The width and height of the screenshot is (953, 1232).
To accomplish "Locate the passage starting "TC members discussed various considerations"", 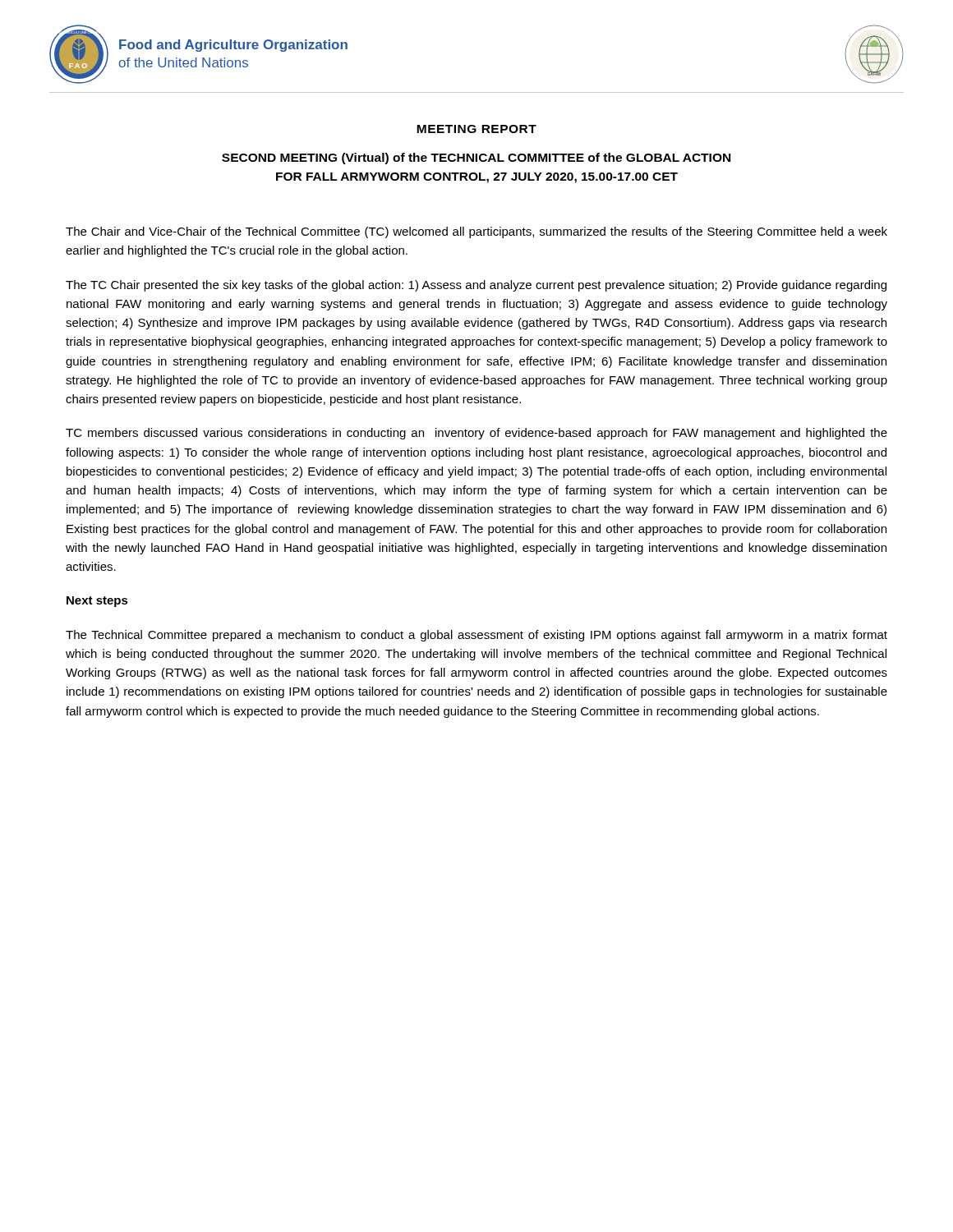I will (x=476, y=500).
